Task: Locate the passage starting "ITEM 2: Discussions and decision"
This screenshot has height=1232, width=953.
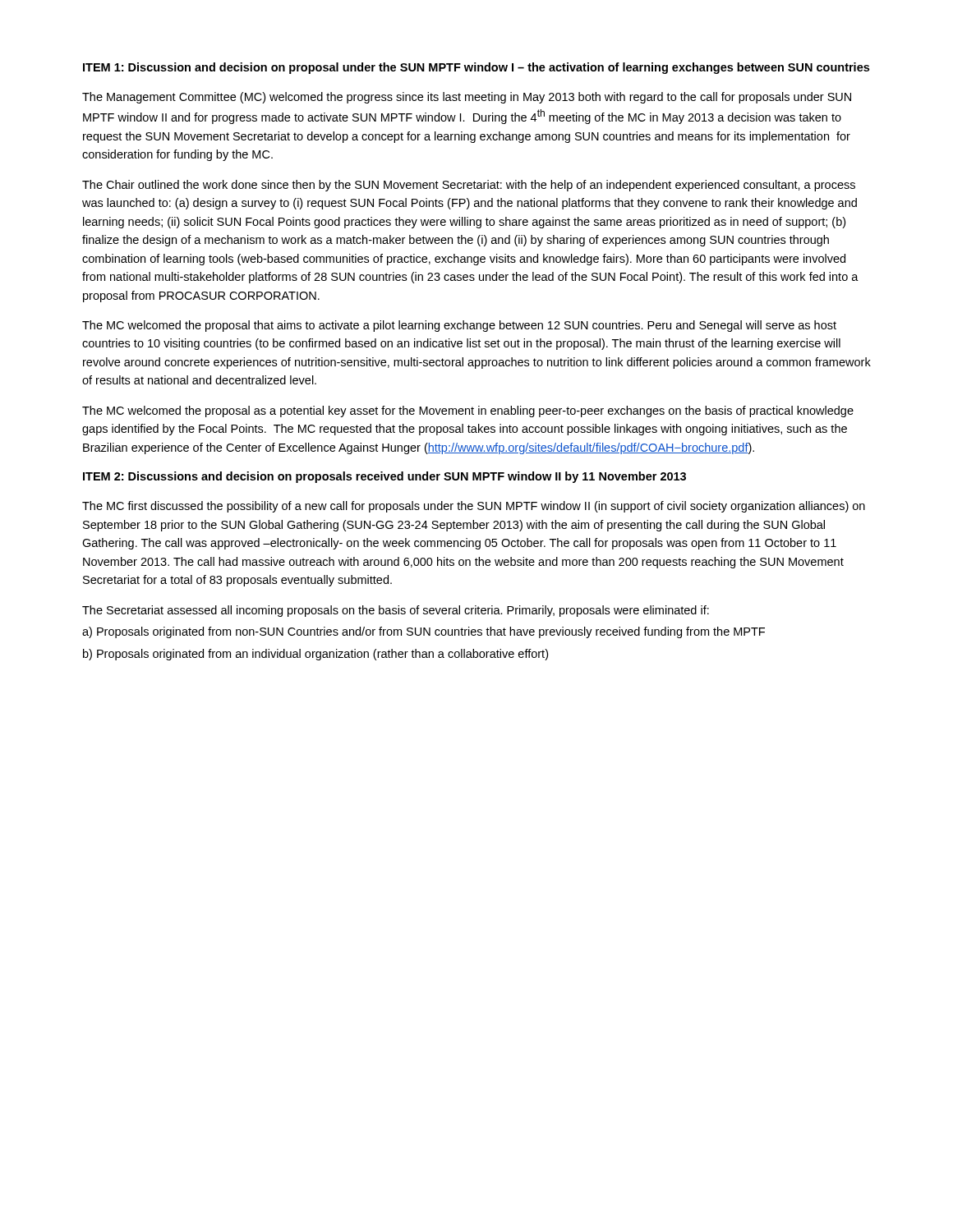Action: 384,477
